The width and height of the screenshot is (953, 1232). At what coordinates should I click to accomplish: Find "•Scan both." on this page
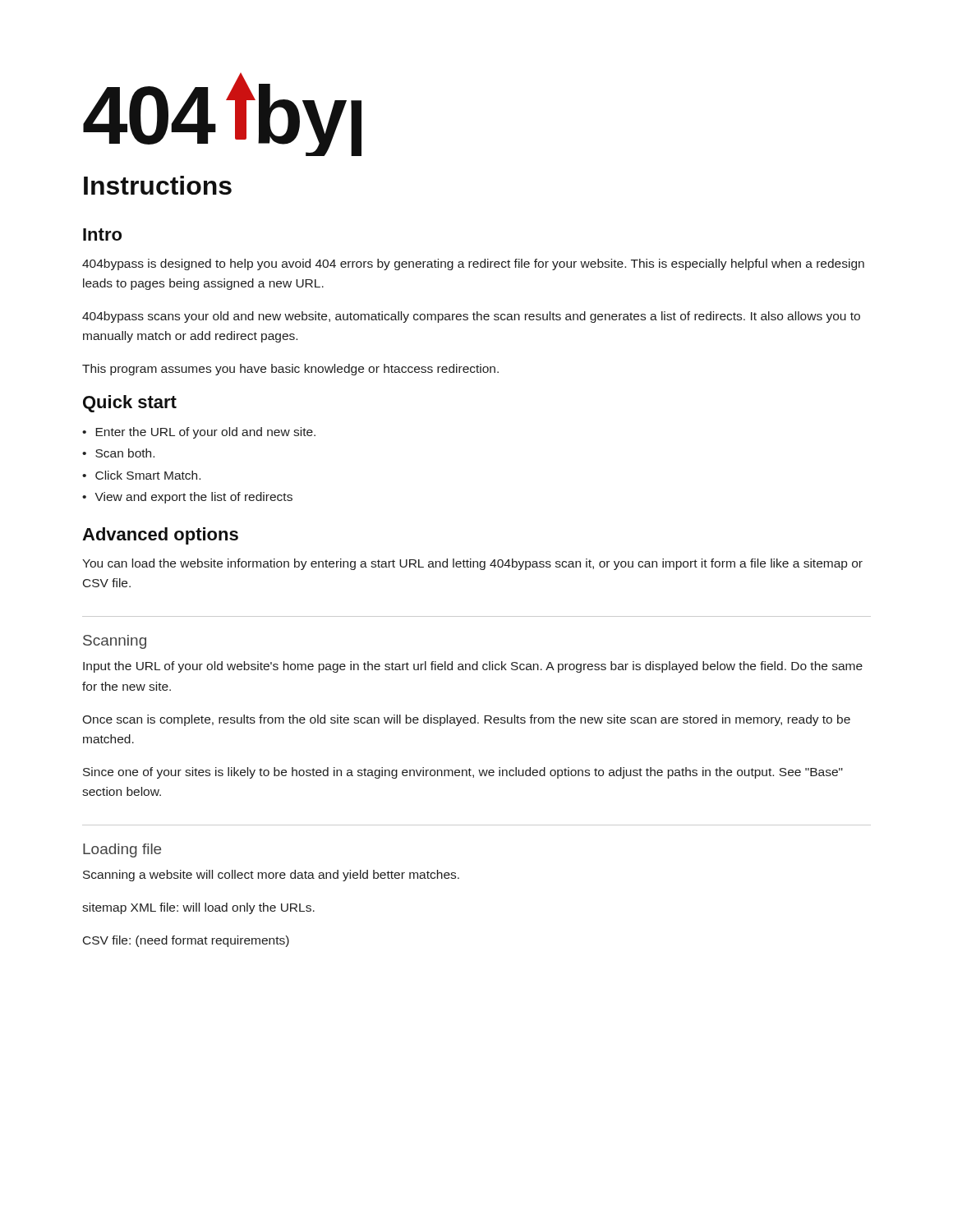pos(119,454)
